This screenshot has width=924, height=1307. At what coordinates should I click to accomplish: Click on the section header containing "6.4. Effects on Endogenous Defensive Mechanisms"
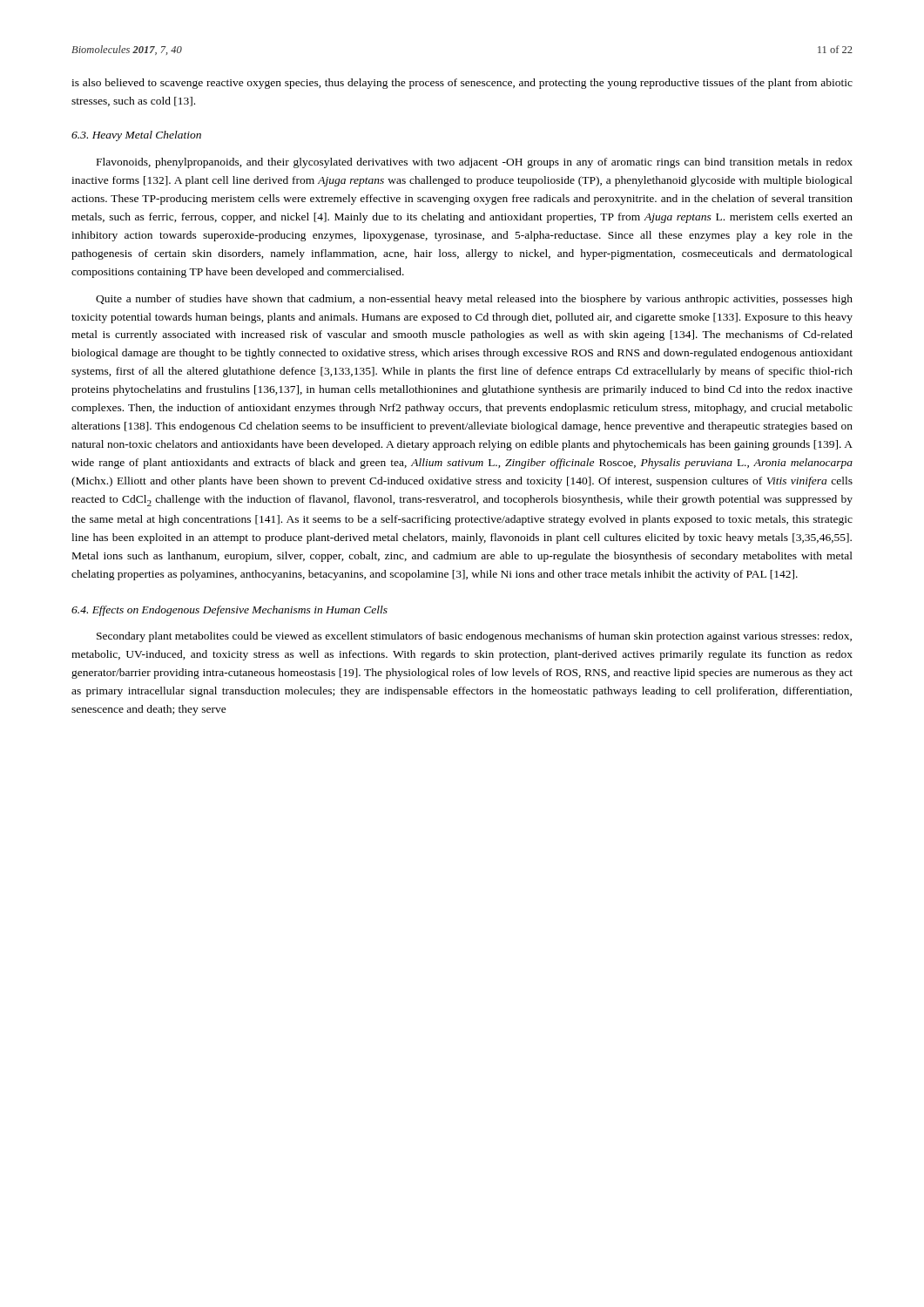[229, 609]
